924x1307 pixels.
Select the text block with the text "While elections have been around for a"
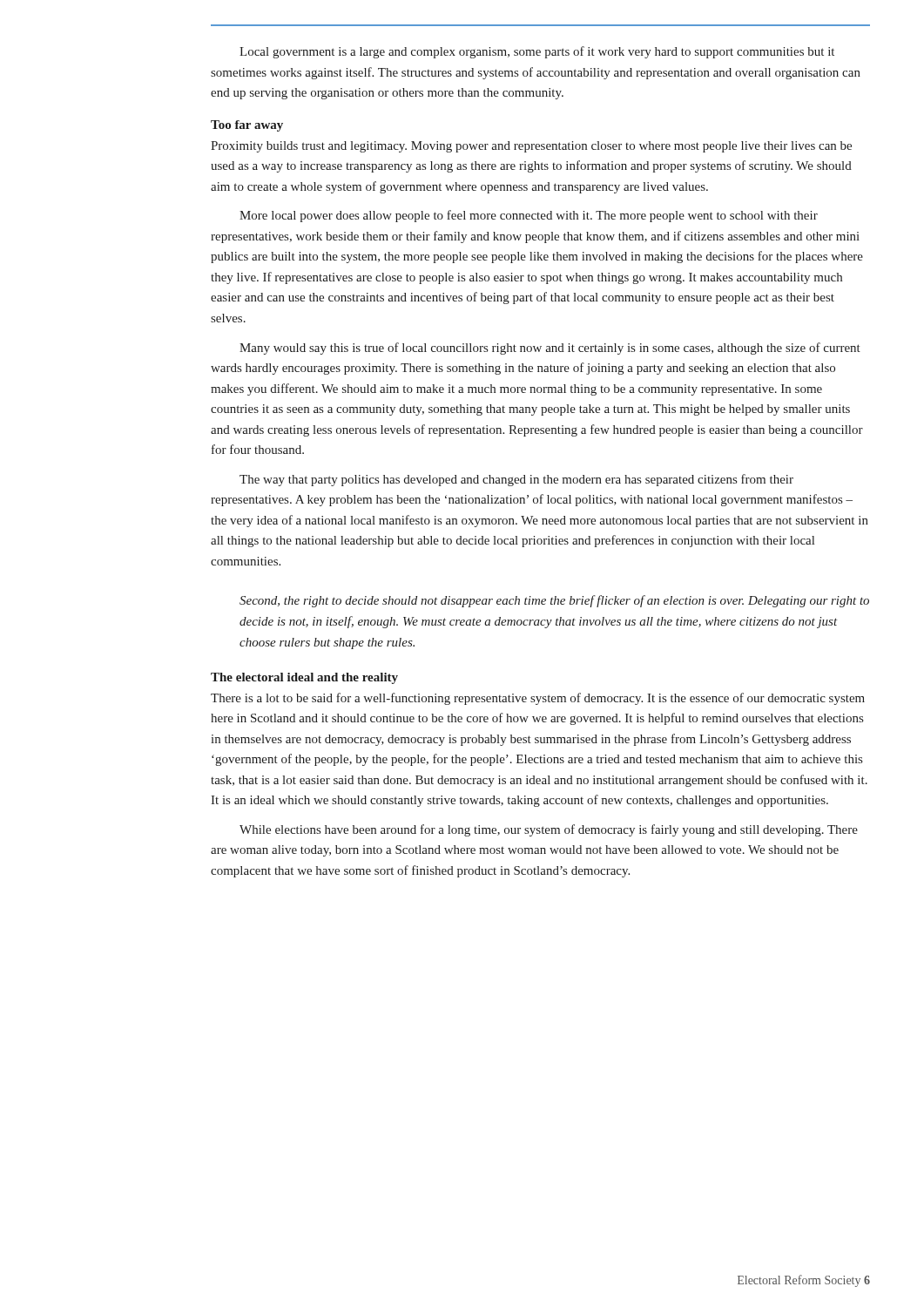pyautogui.click(x=540, y=851)
